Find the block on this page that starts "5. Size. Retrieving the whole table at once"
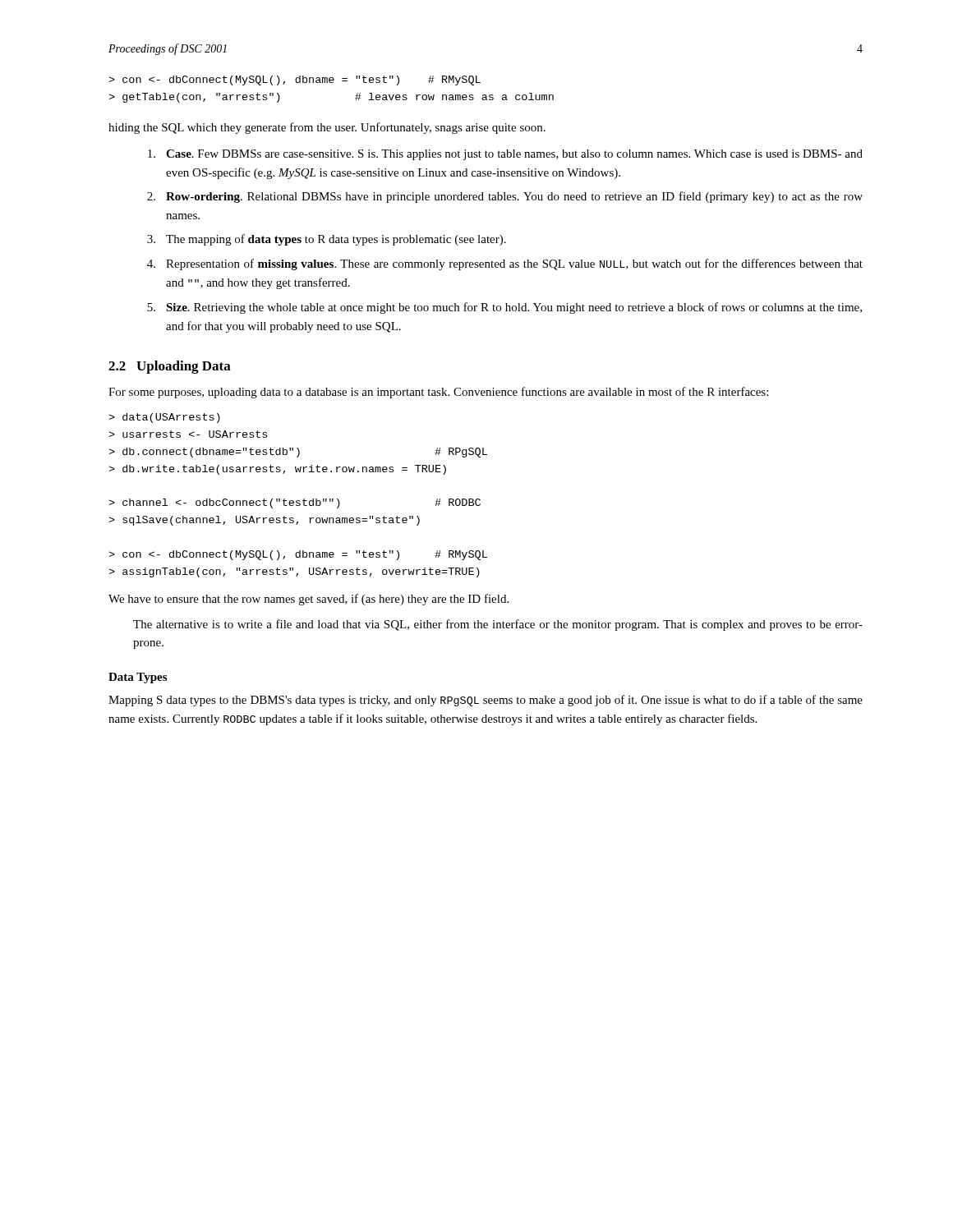The height and width of the screenshot is (1232, 953). coord(486,317)
